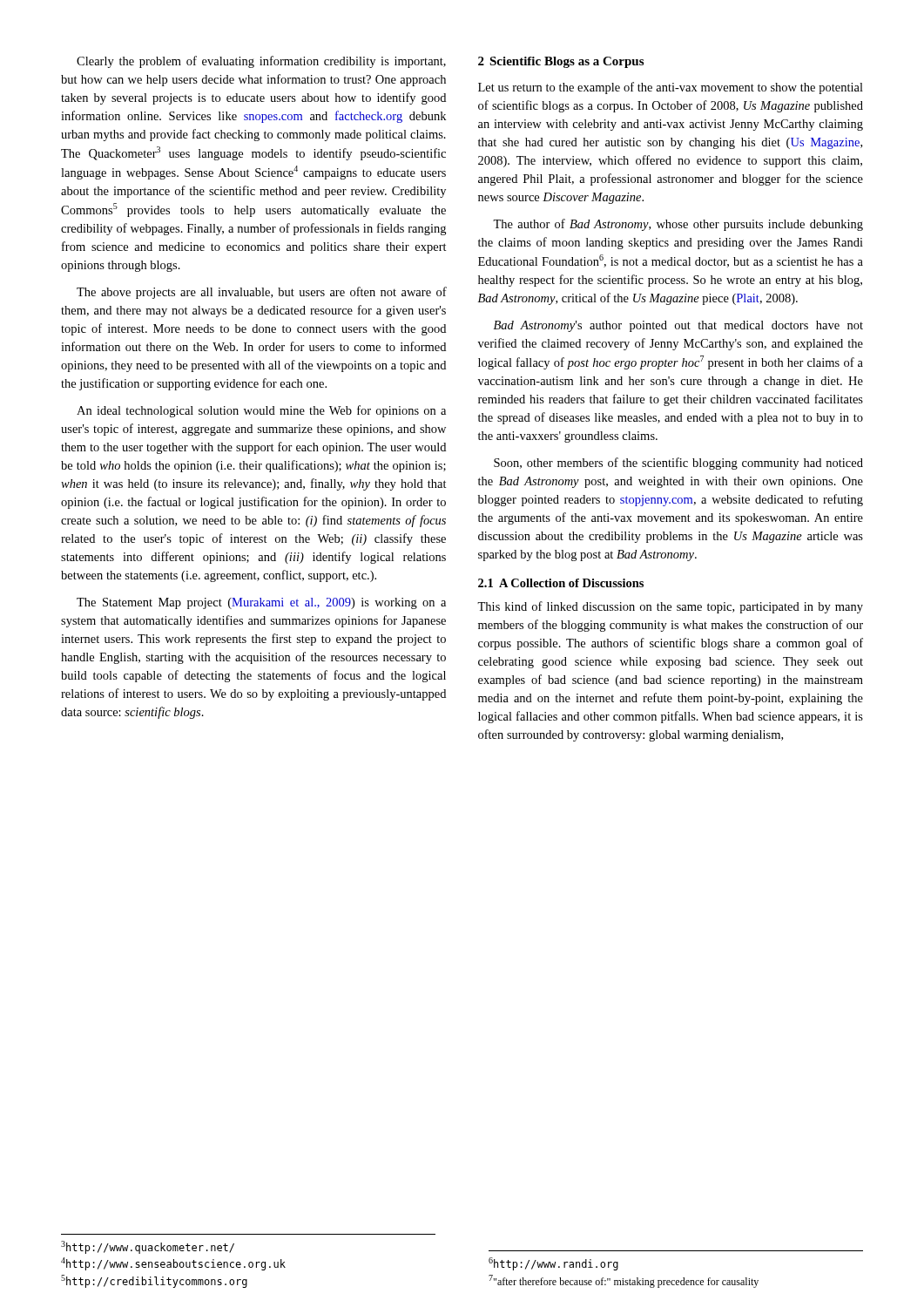Select the text block starting "2Scientific Blogs as a Corpus"

561,62
